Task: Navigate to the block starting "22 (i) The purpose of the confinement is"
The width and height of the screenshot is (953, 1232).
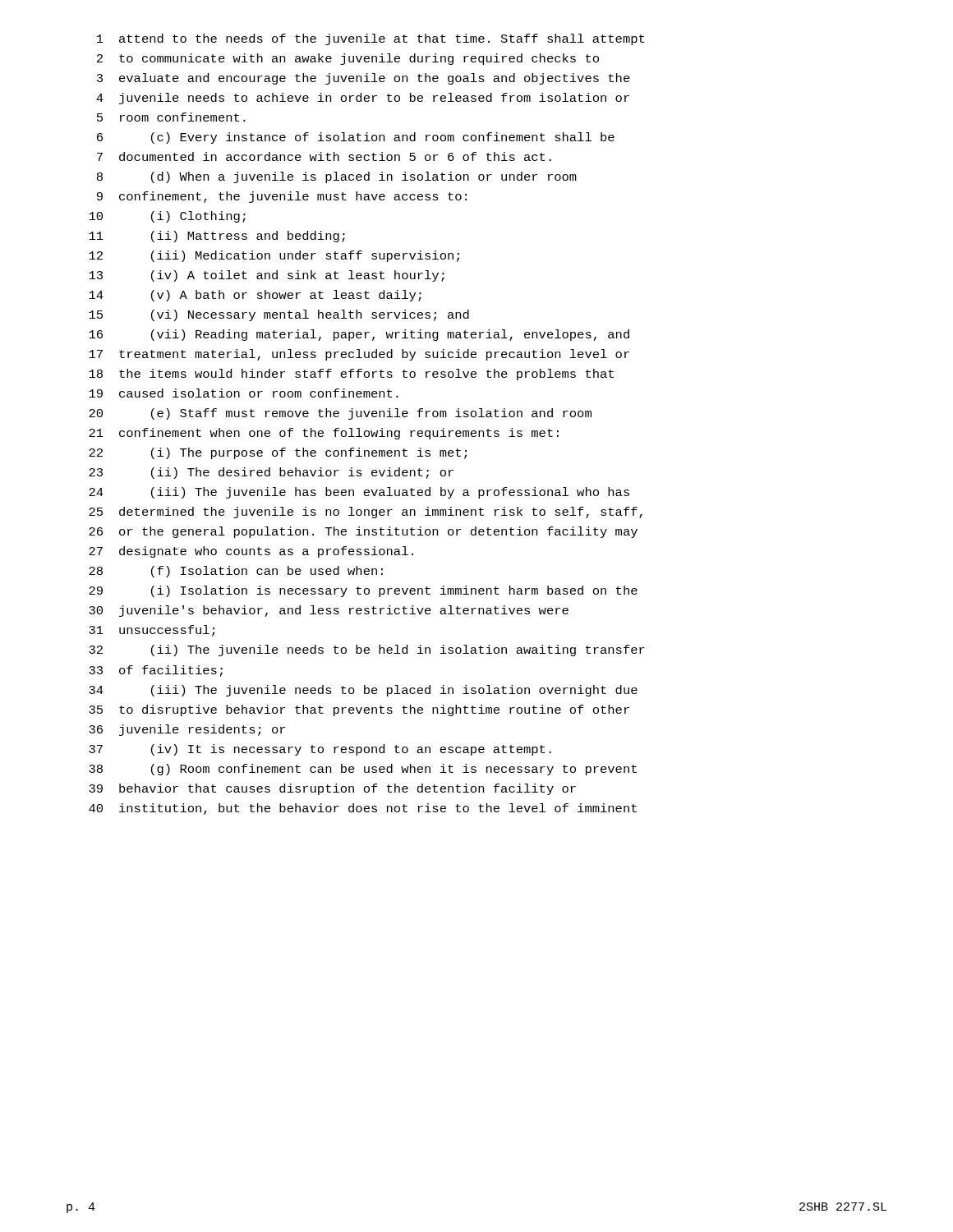Action: tap(476, 454)
